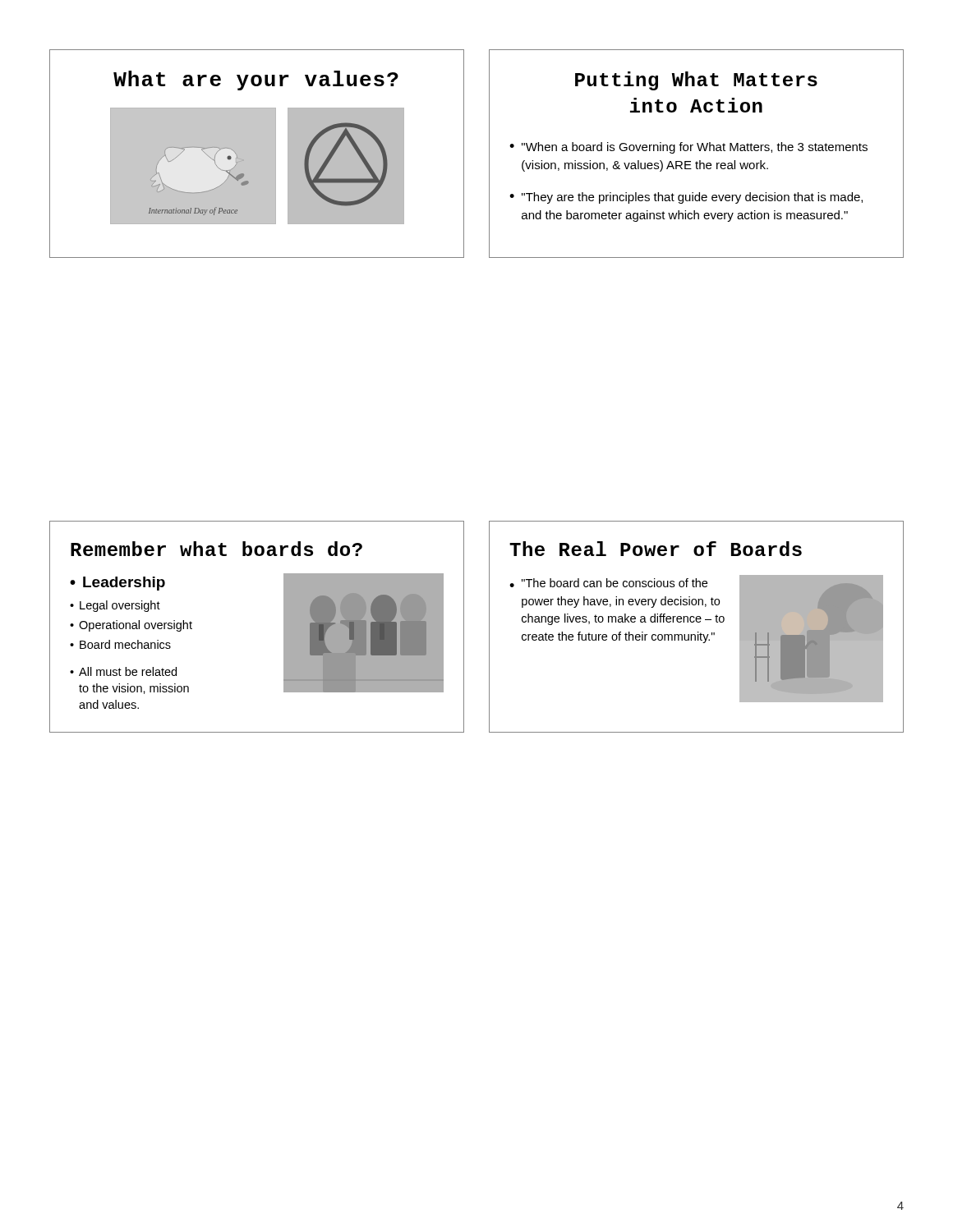Find the title that says "Putting What Mattersinto Action"
The image size is (953, 1232).
696,94
